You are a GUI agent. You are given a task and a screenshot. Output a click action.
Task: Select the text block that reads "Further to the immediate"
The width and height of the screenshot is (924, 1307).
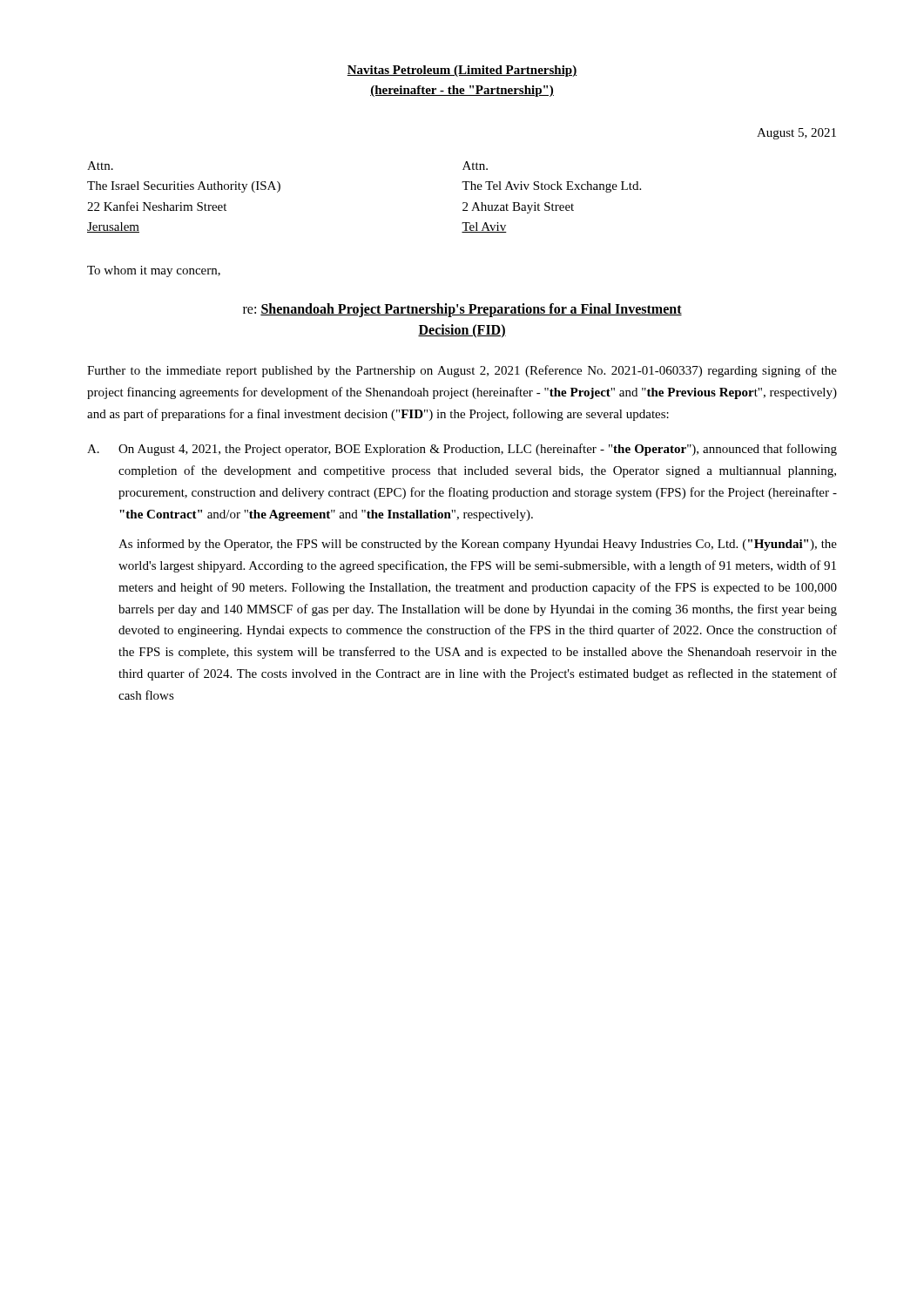click(462, 392)
